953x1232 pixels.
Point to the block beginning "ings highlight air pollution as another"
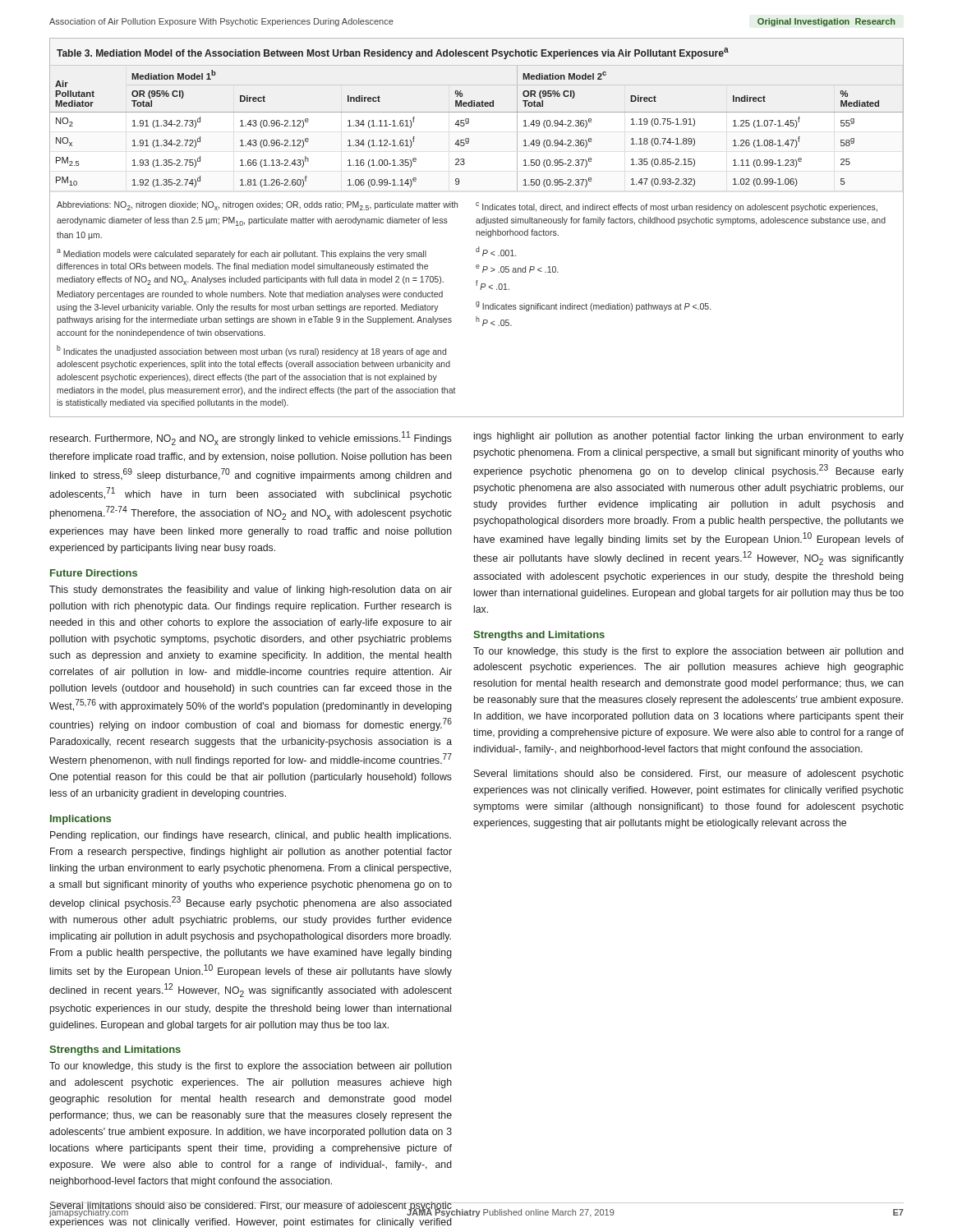688,523
